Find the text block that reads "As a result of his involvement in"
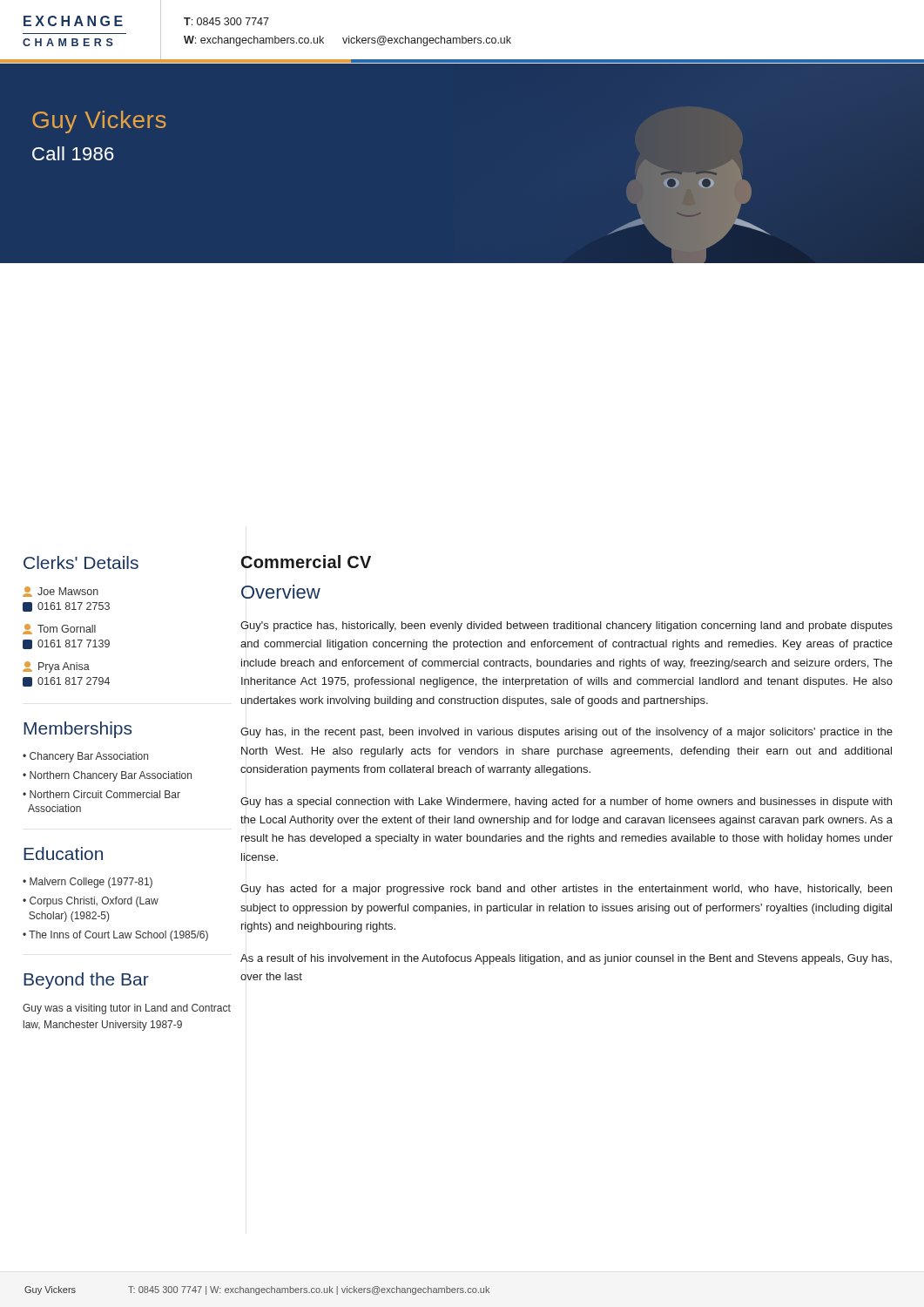This screenshot has height=1307, width=924. 567,967
